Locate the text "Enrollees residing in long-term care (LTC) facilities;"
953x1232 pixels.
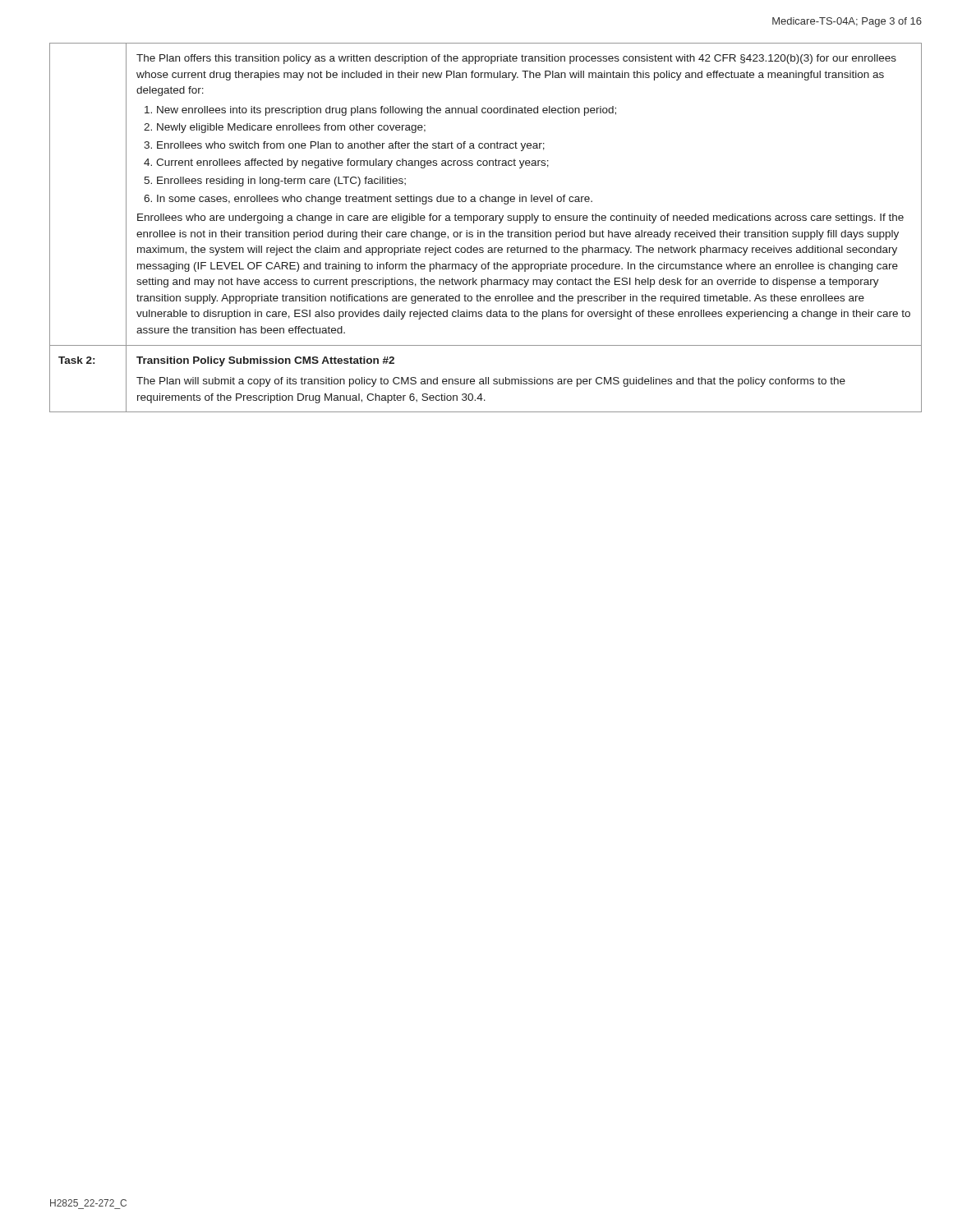tap(281, 180)
